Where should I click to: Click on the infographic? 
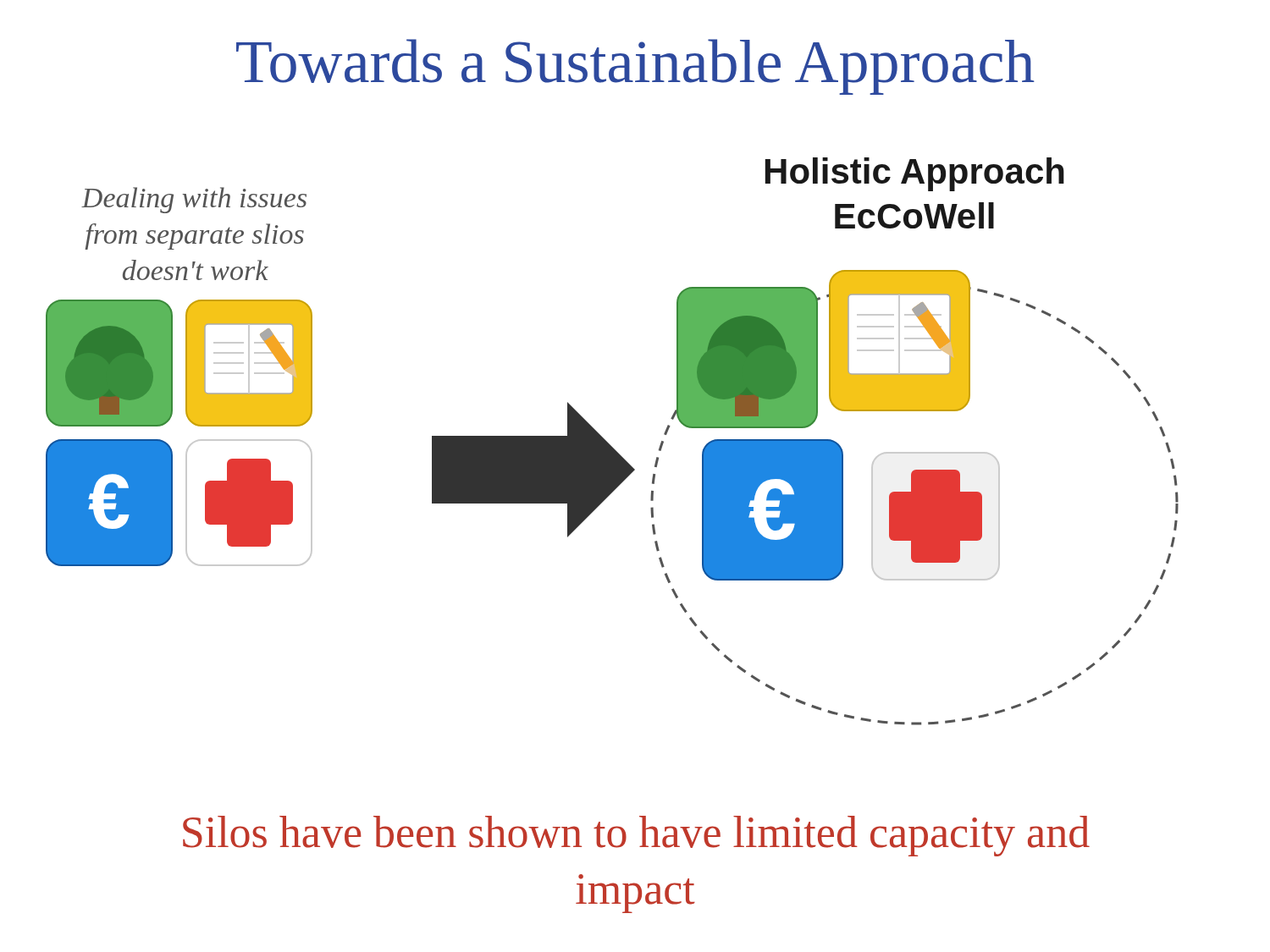click(x=635, y=440)
